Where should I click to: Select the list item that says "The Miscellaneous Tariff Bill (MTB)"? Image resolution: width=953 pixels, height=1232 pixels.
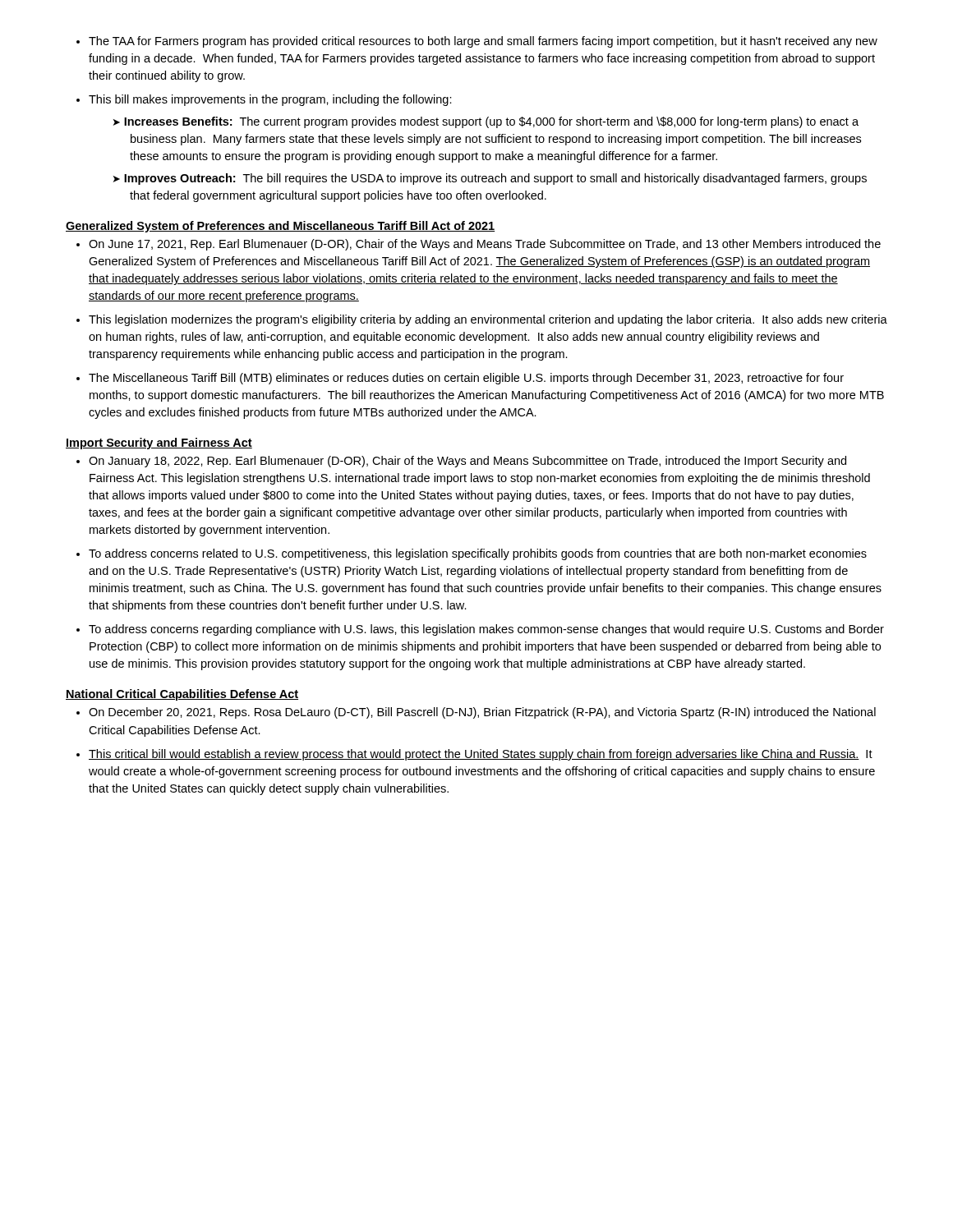click(476, 396)
